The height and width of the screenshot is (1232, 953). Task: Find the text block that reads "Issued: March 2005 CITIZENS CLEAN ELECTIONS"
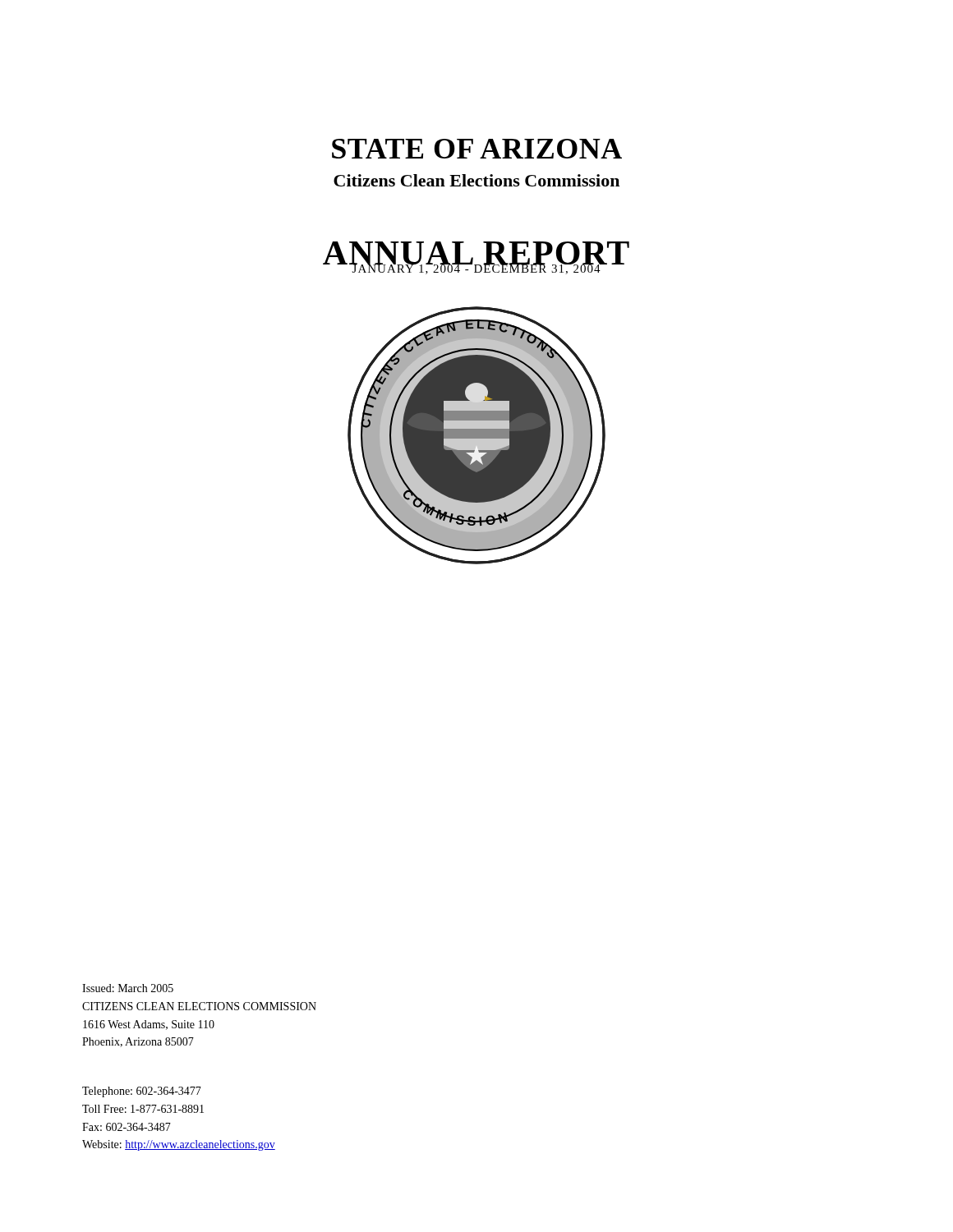[199, 1016]
